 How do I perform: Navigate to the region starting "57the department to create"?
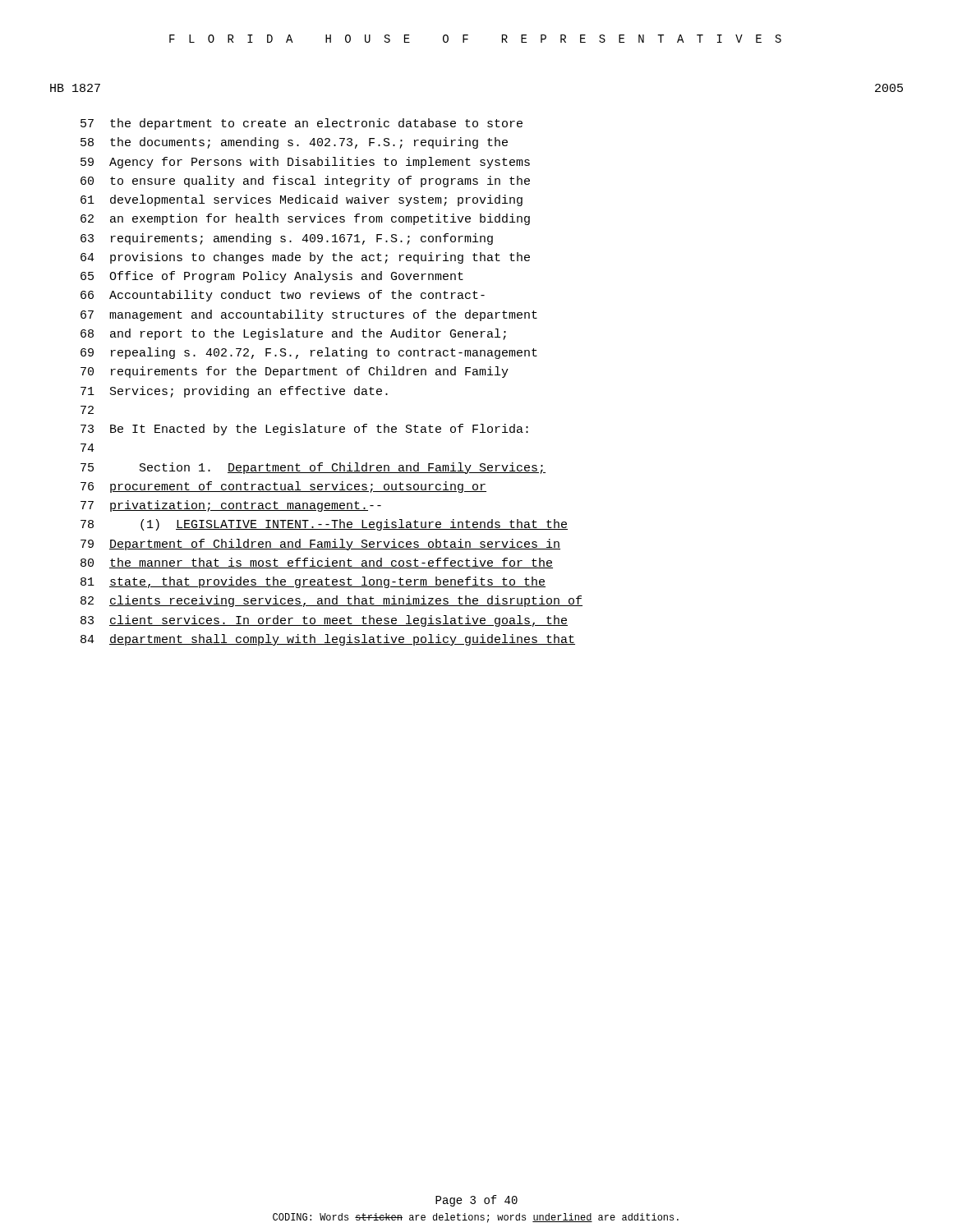(x=476, y=382)
